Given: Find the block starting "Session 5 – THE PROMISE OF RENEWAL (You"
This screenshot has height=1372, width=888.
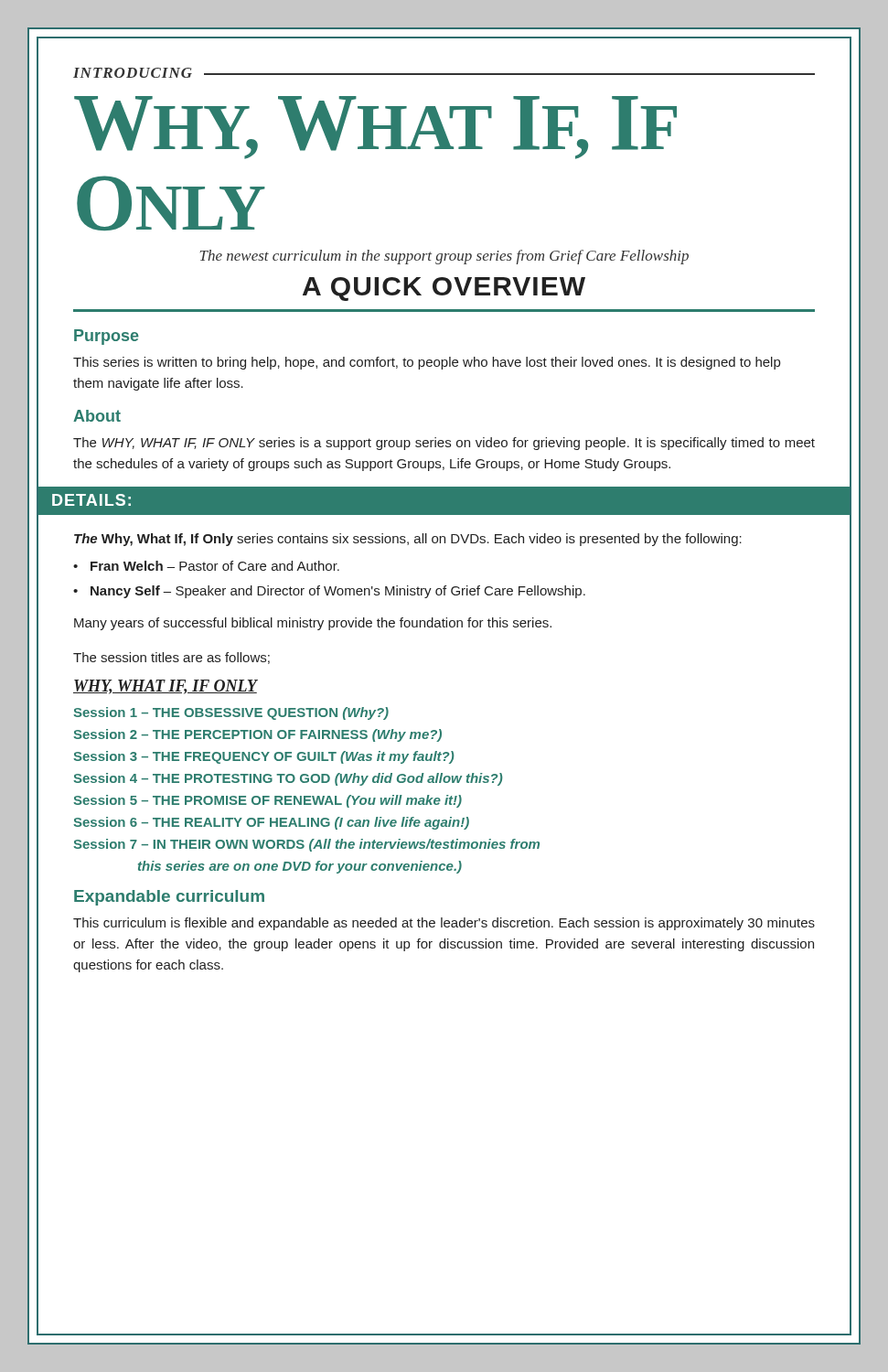Looking at the screenshot, I should pyautogui.click(x=268, y=800).
